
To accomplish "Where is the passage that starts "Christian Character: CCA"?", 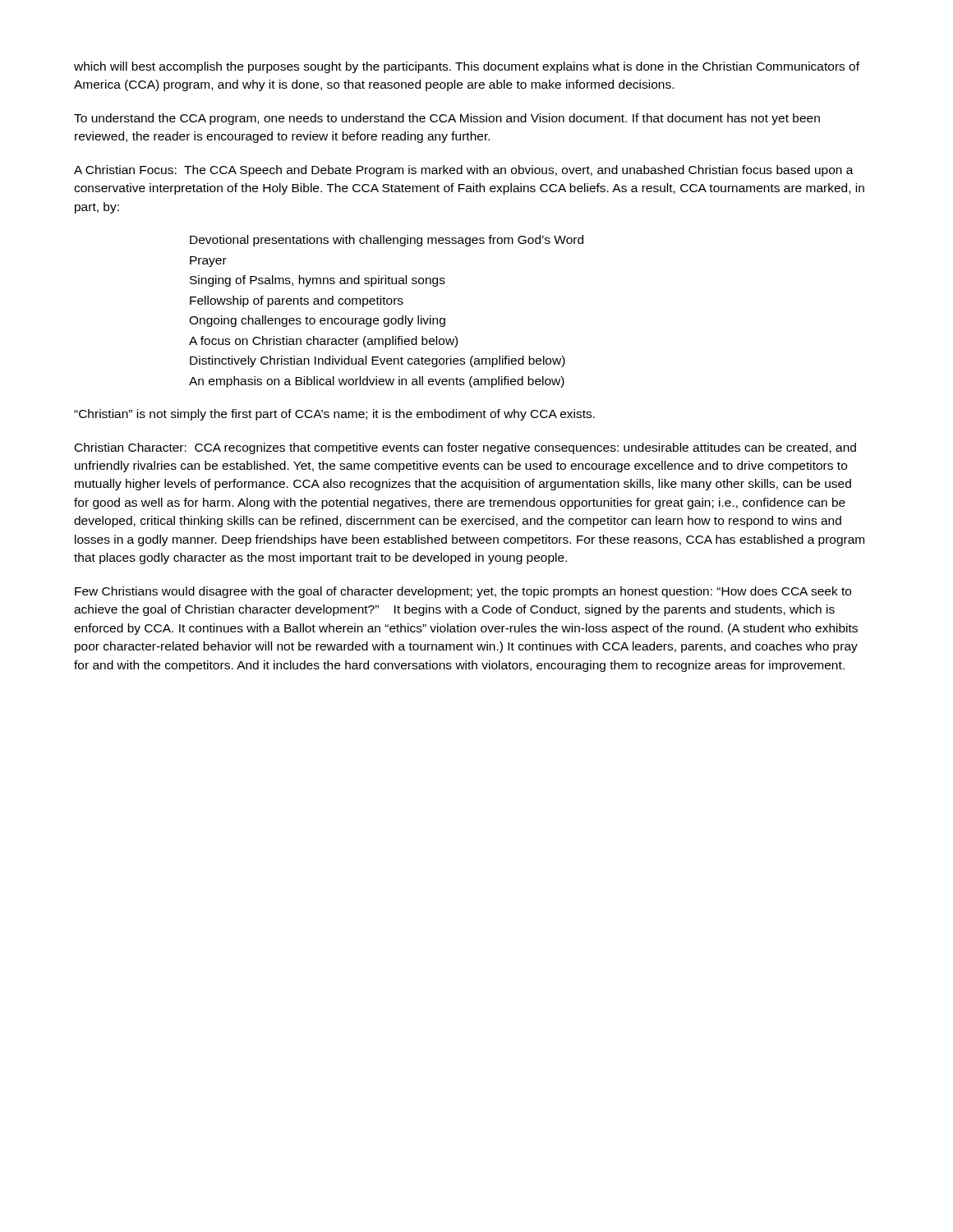I will [470, 502].
